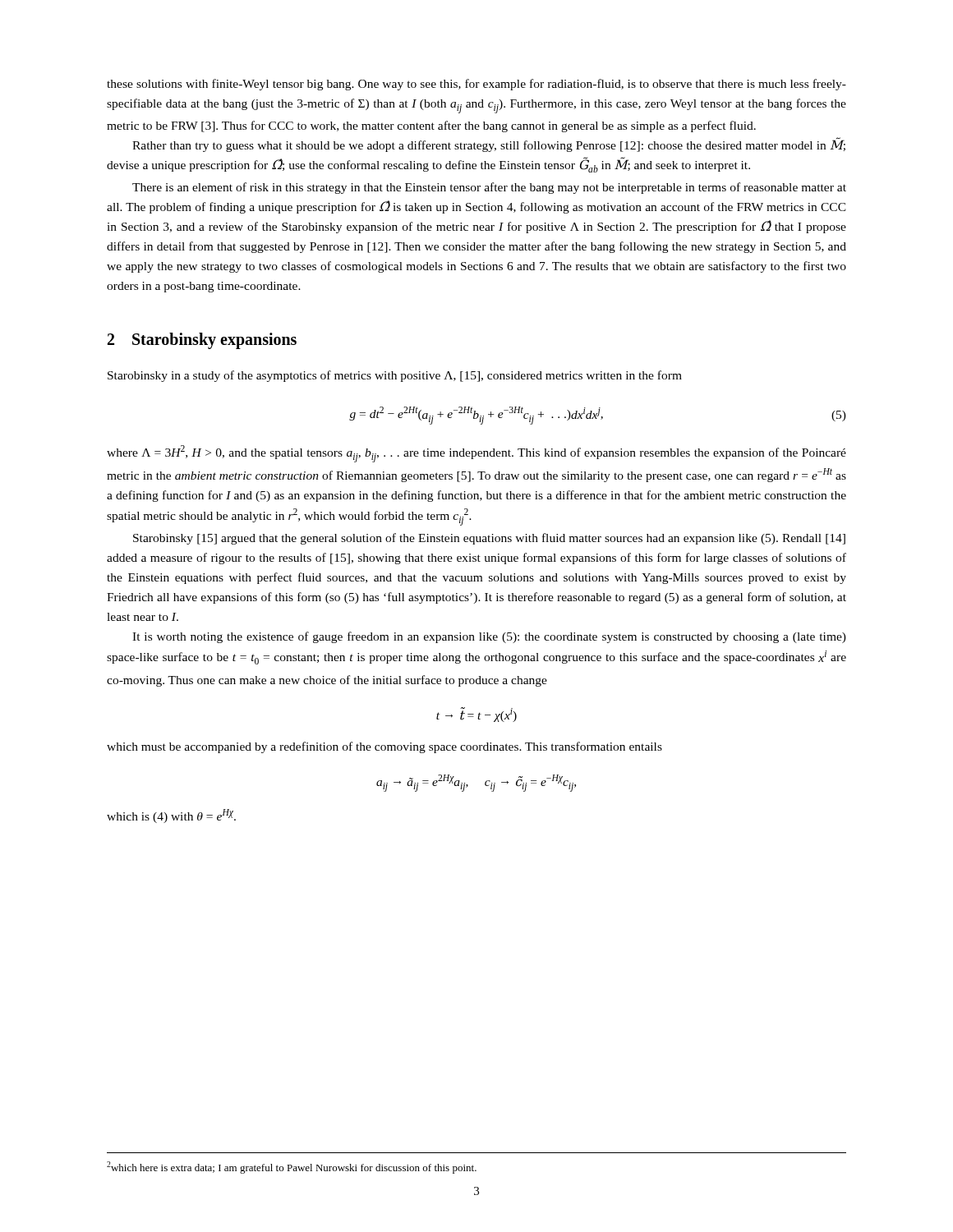This screenshot has height=1232, width=953.
Task: Navigate to the block starting "which is (4)"
Action: (x=171, y=816)
